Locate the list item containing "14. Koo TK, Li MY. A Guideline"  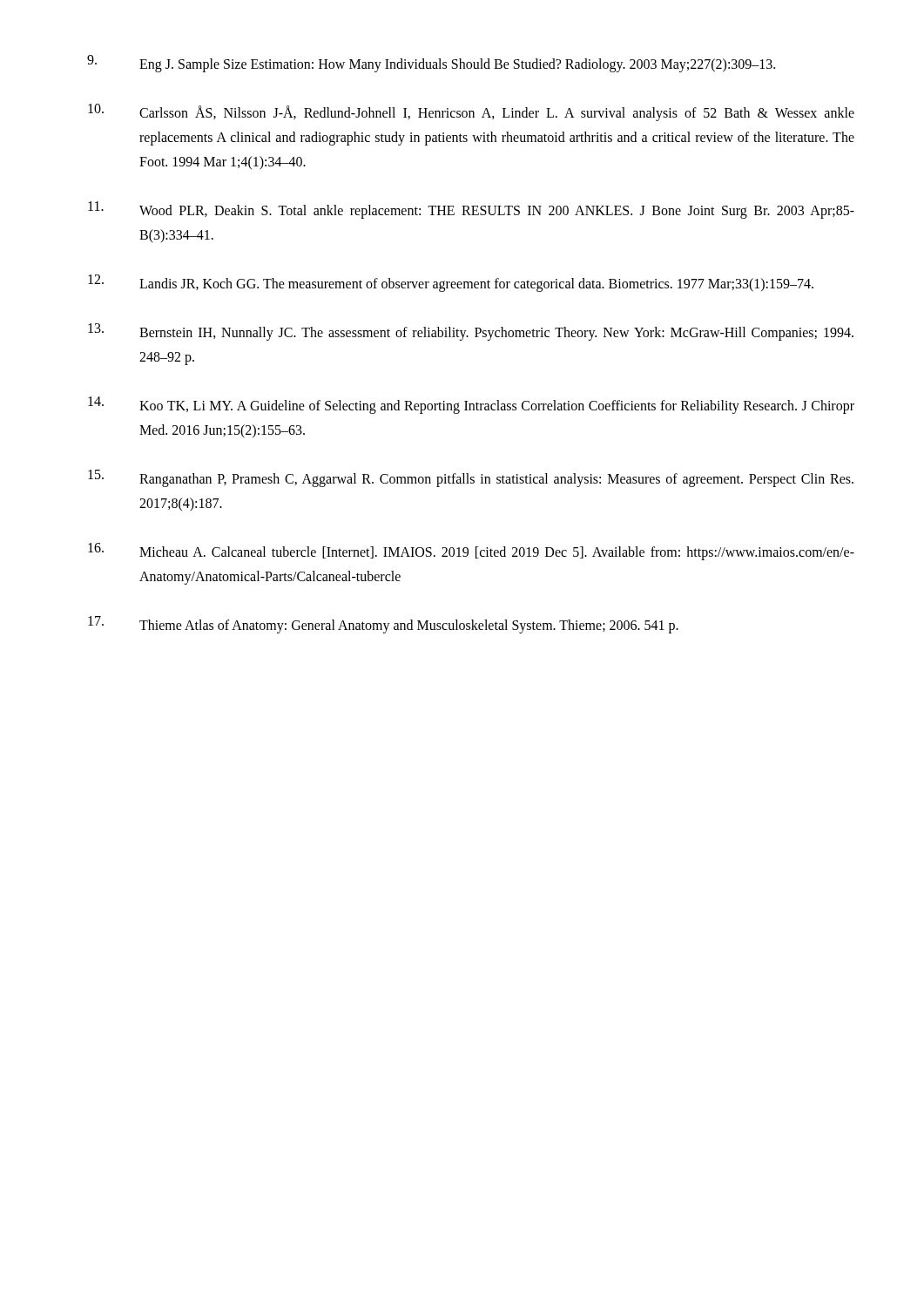[471, 418]
